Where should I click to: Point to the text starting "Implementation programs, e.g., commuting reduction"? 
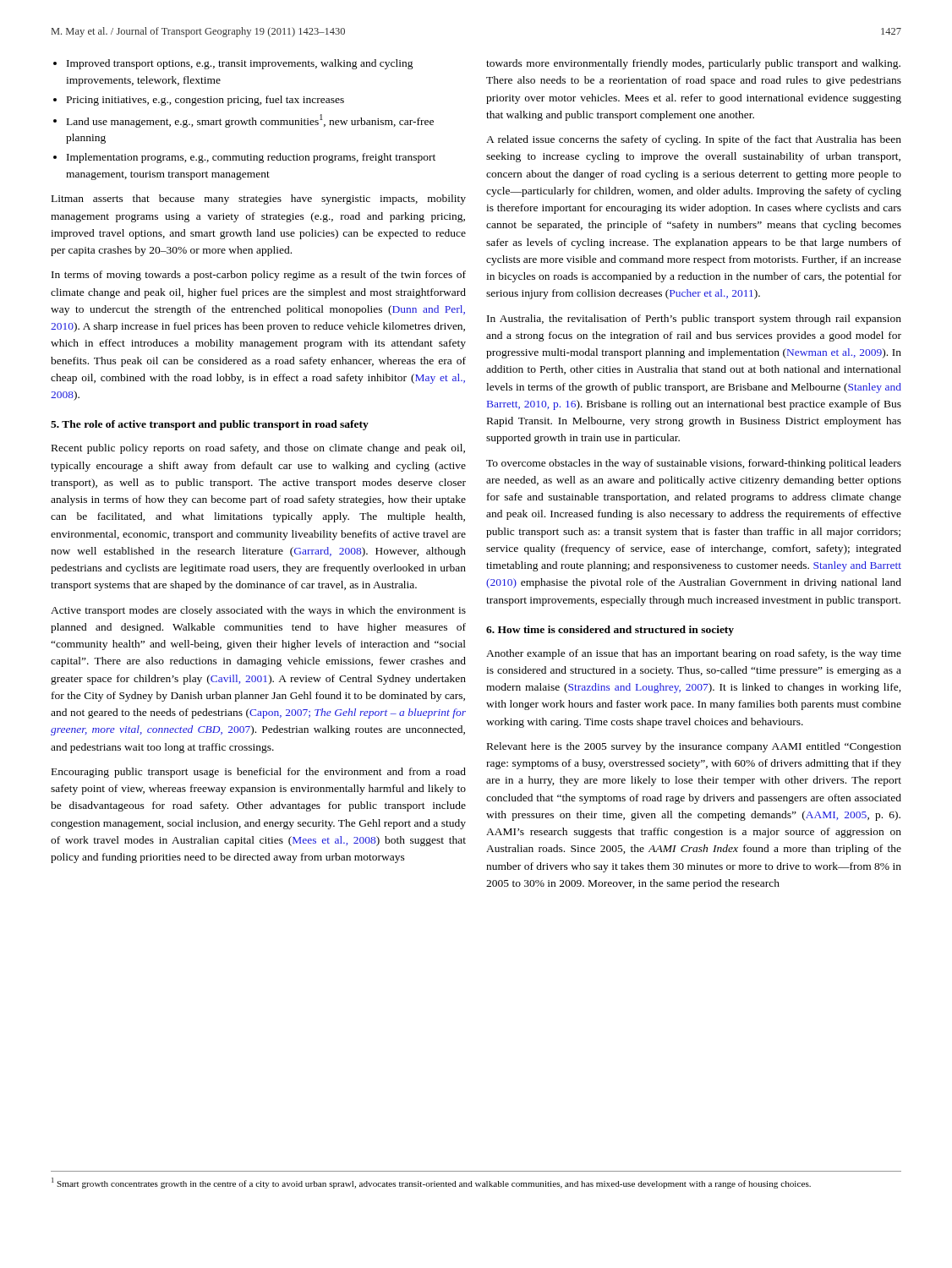point(251,165)
